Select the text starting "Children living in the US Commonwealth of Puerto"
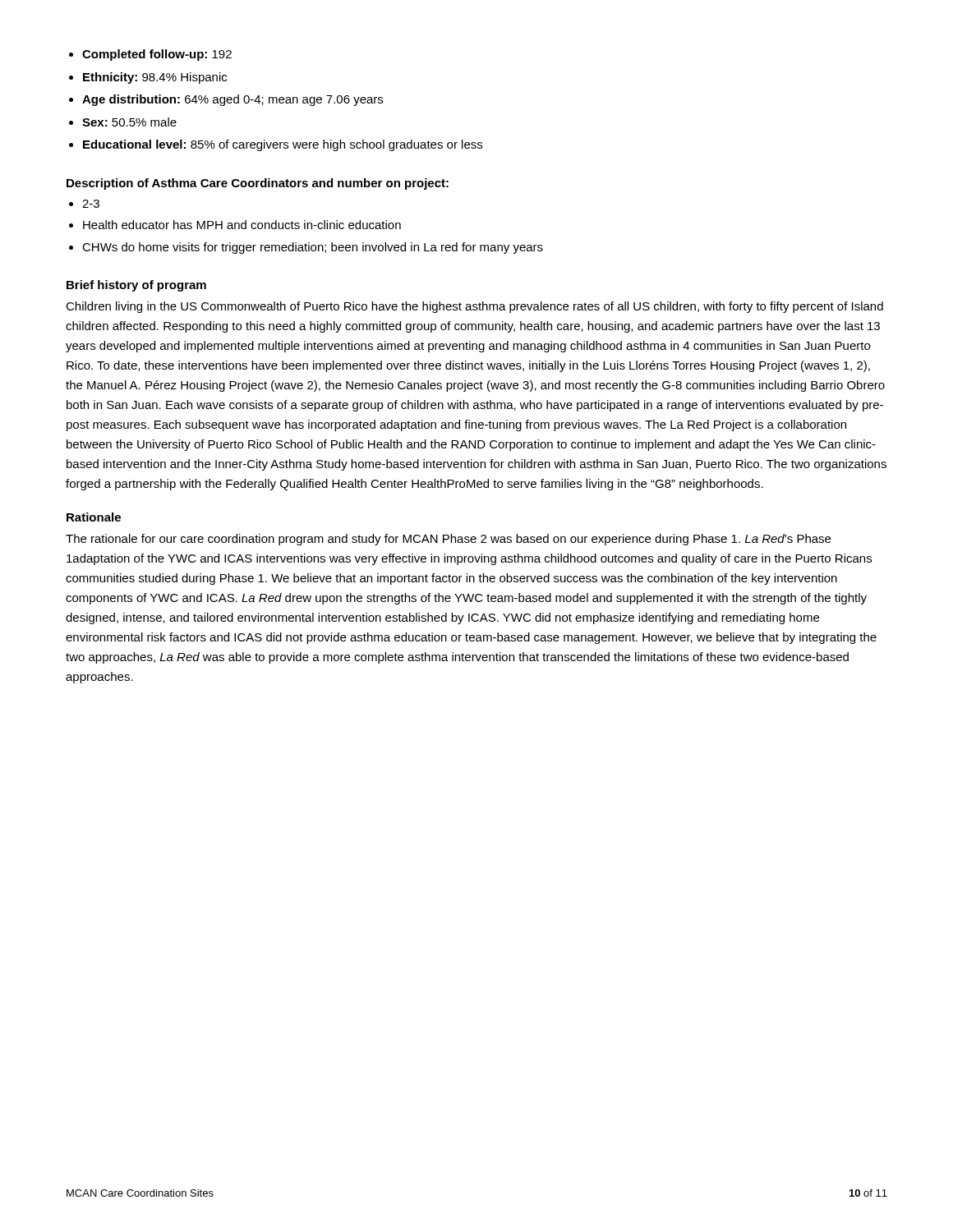 pyautogui.click(x=476, y=395)
